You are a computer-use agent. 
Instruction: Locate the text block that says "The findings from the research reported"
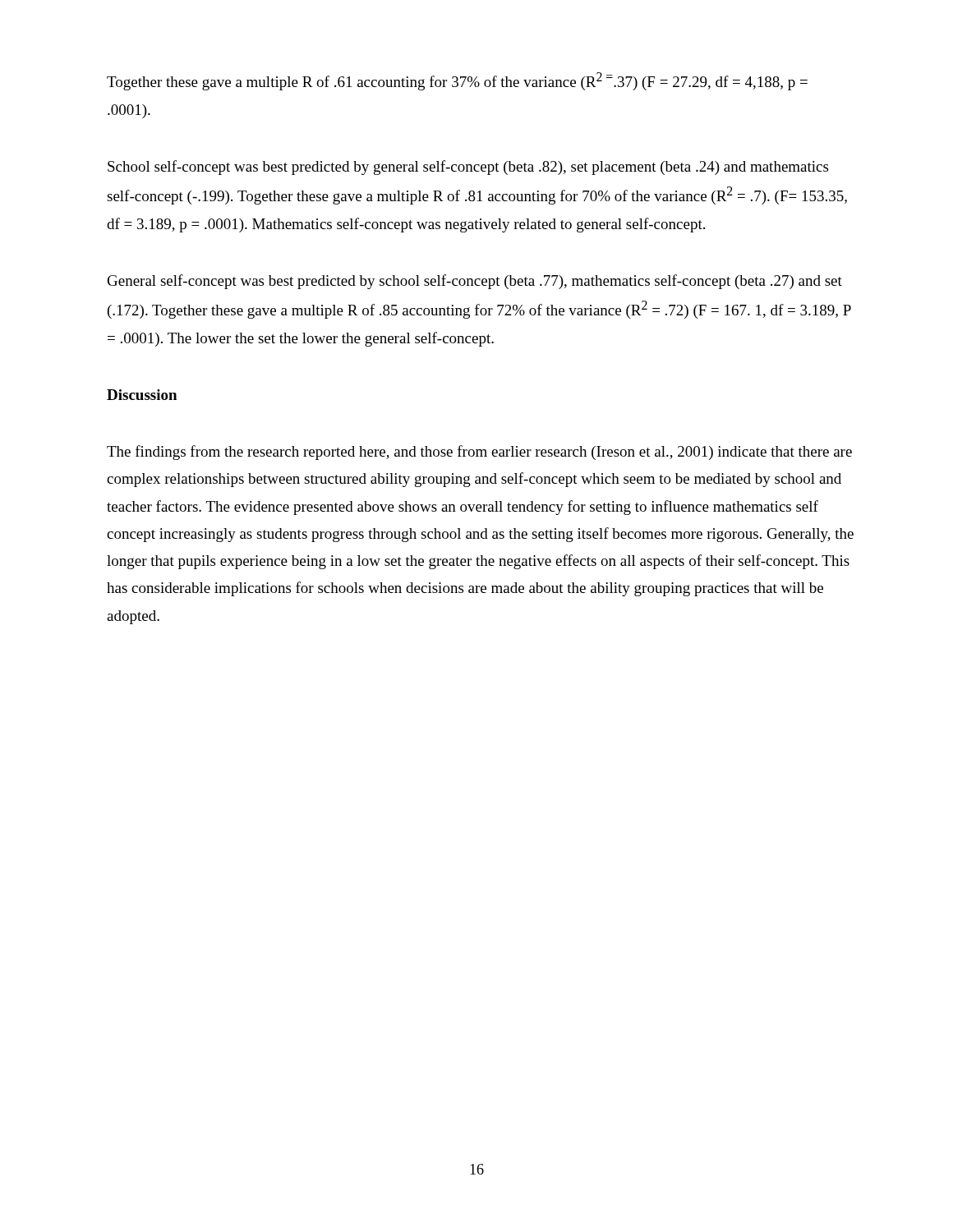480,533
